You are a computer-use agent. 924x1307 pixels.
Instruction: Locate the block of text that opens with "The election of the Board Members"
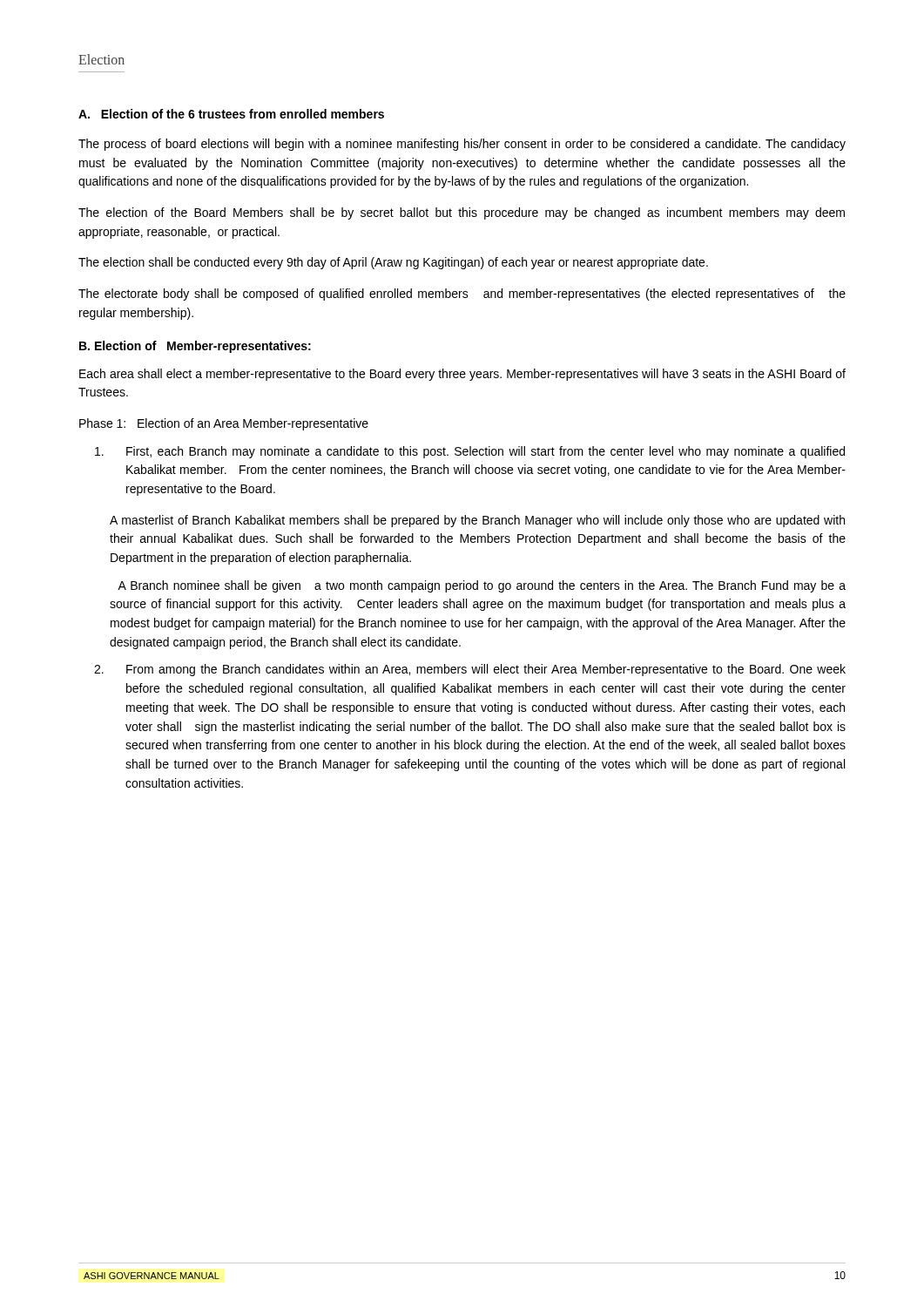[462, 223]
